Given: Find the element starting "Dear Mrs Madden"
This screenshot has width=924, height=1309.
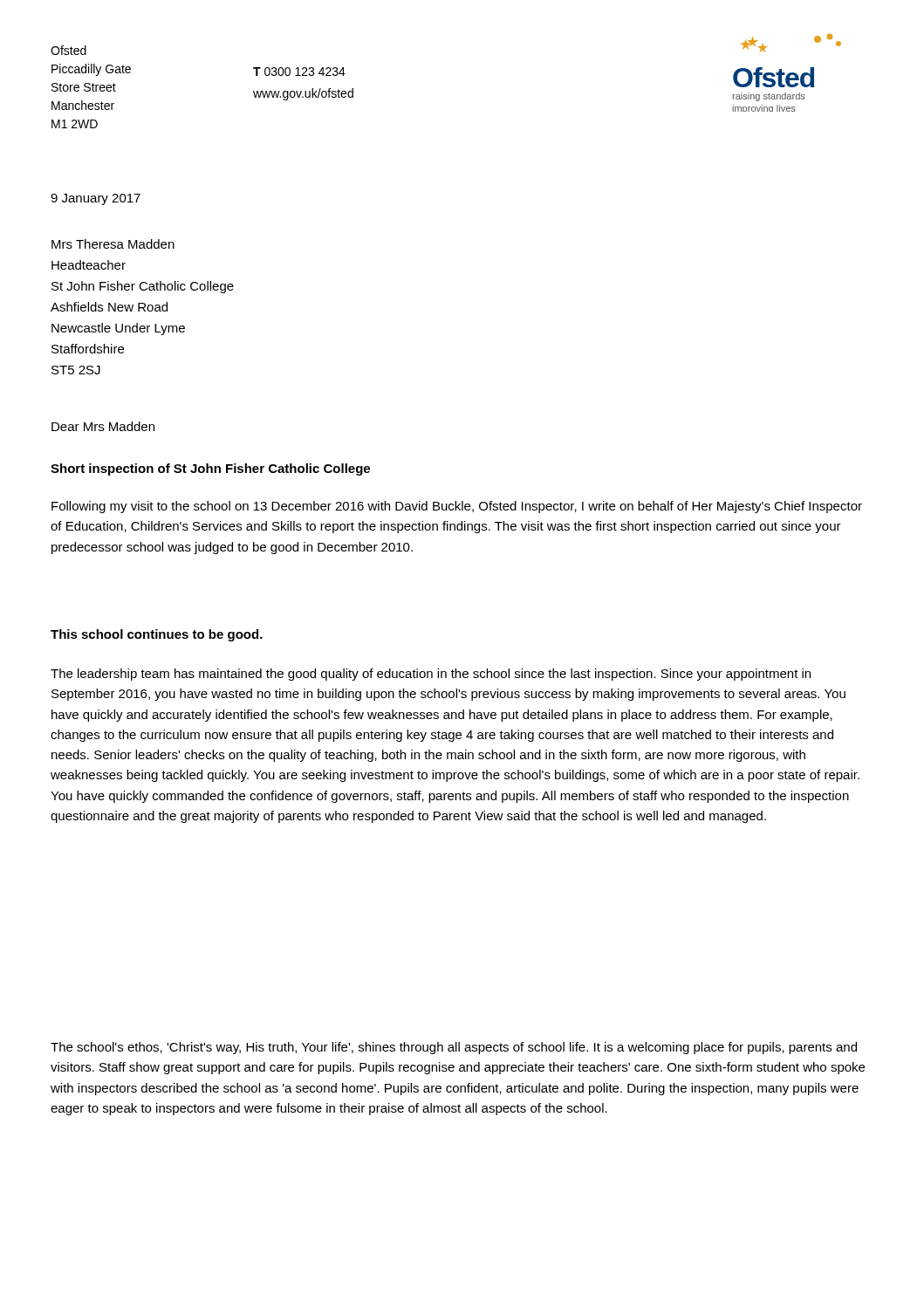Looking at the screenshot, I should pyautogui.click(x=103, y=426).
